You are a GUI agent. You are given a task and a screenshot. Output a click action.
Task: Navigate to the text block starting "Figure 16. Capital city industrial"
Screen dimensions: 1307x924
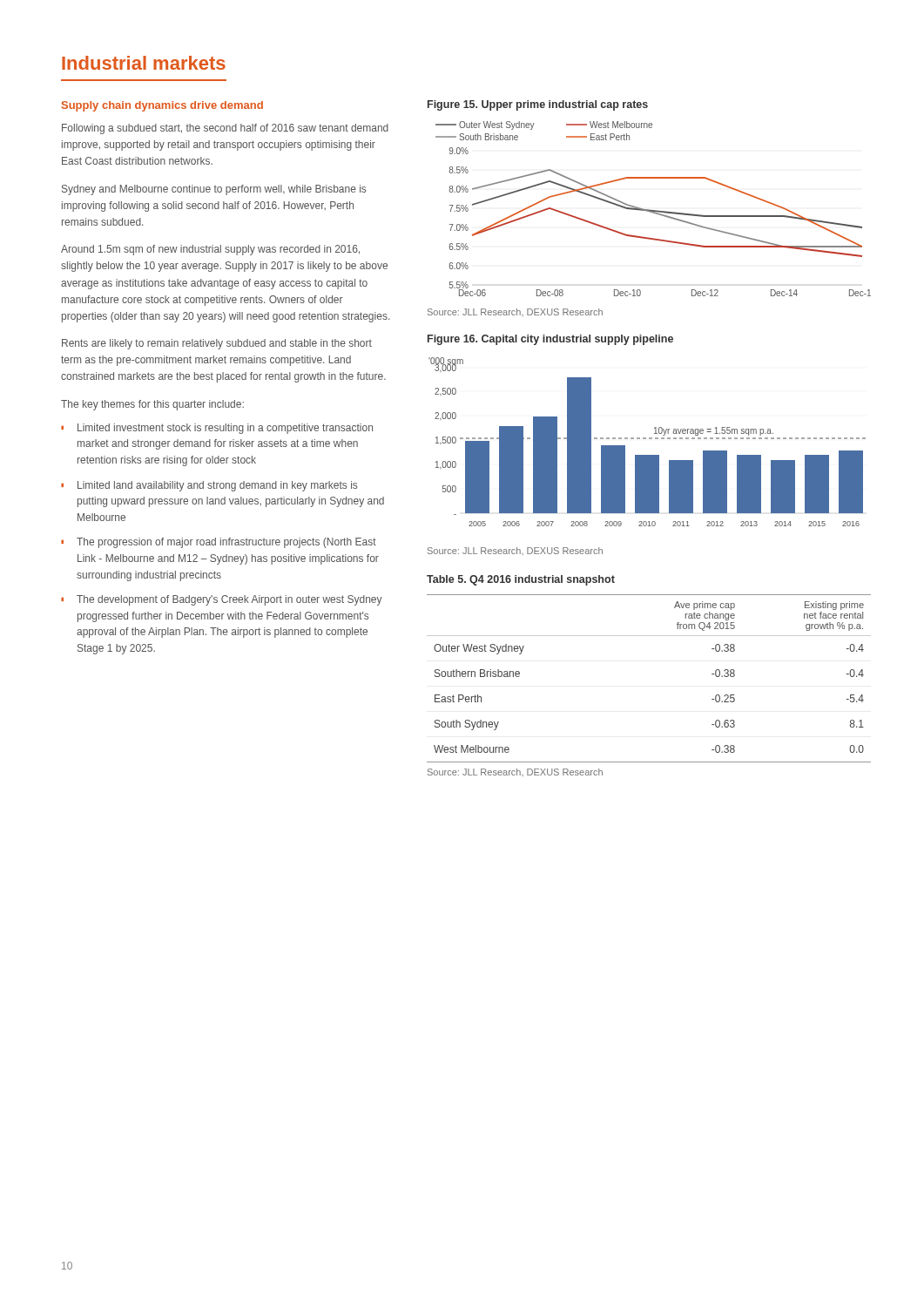tap(550, 339)
